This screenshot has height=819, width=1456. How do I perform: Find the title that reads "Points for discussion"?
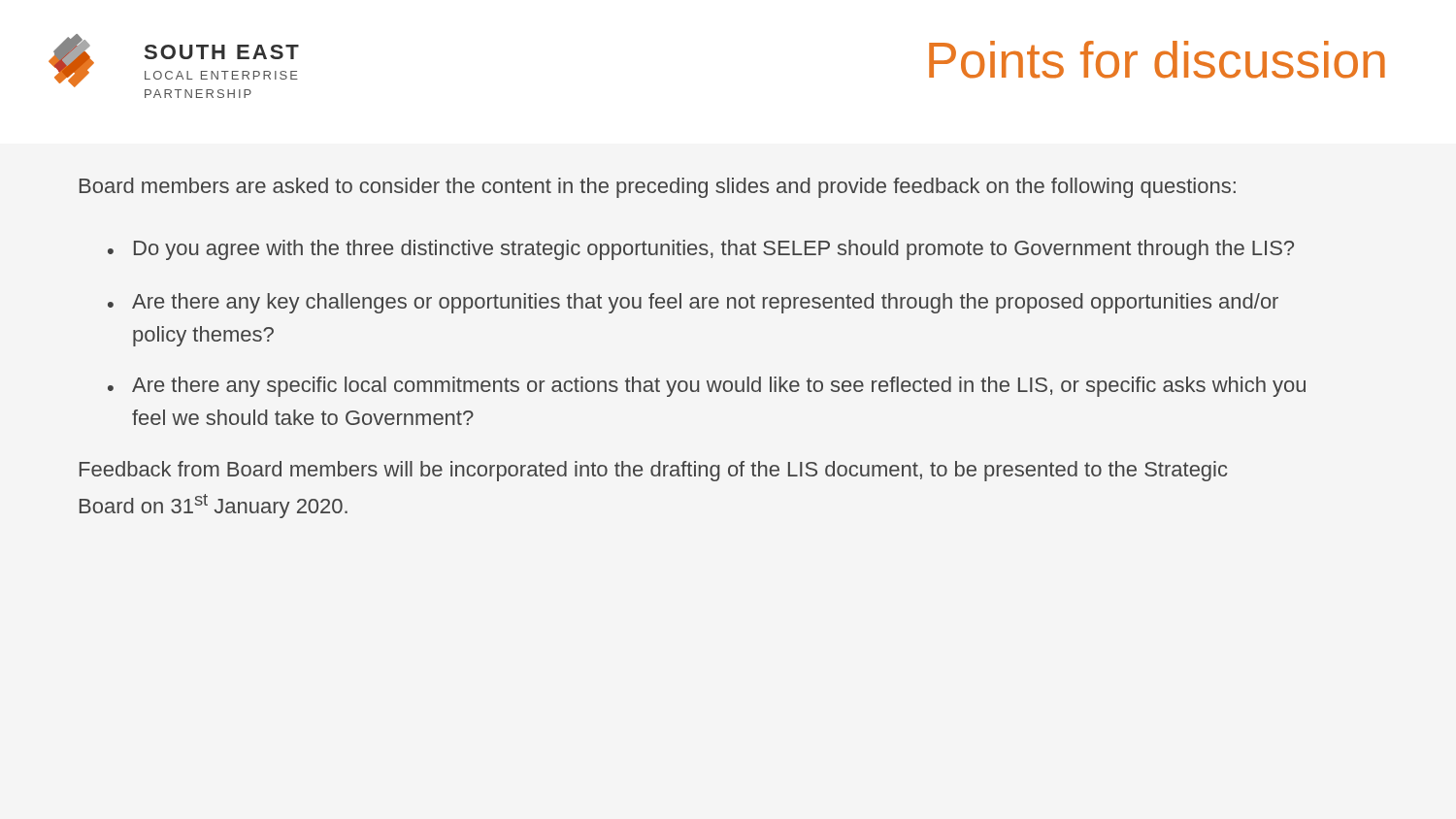coord(1157,60)
